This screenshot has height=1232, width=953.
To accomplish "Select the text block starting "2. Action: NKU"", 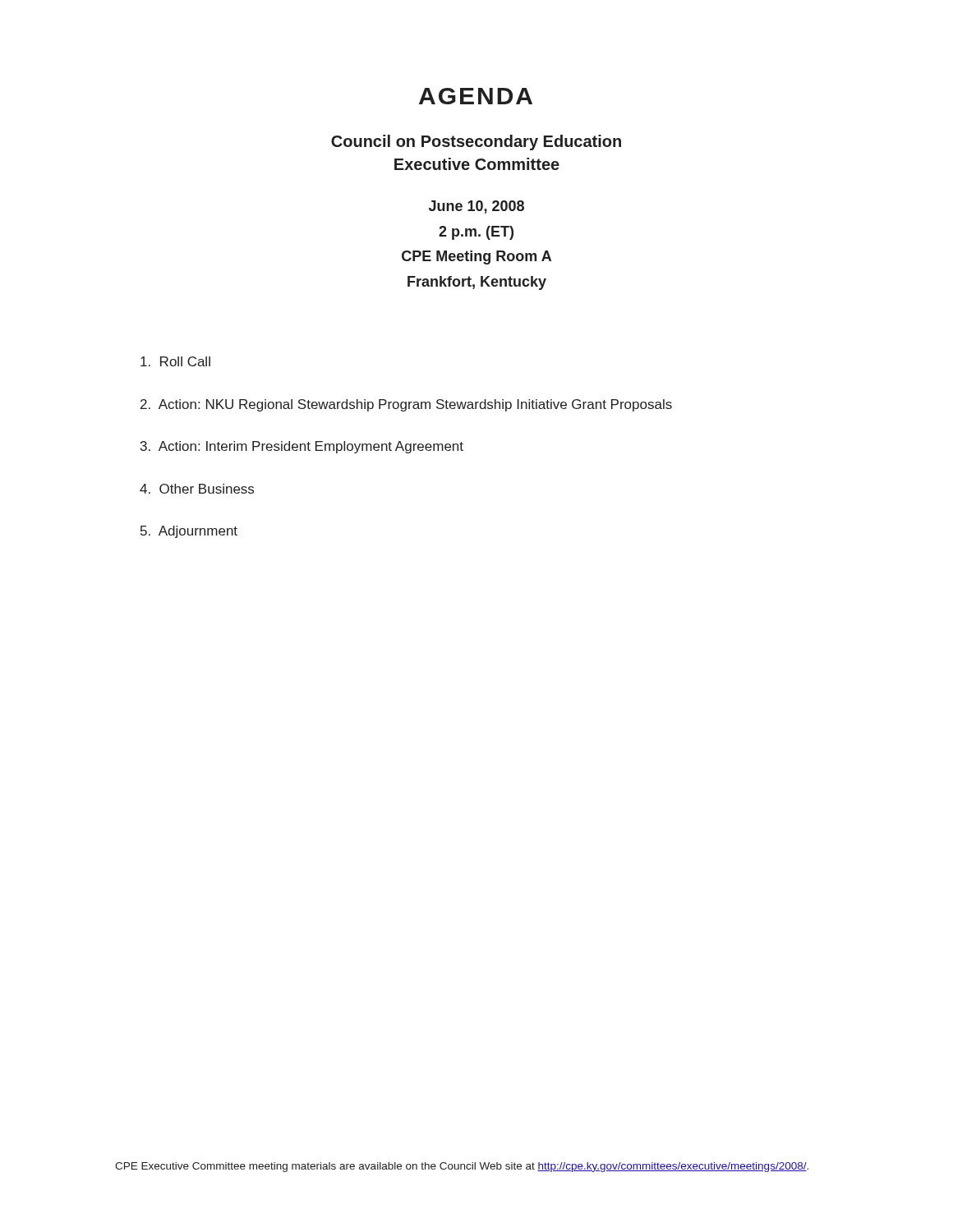I will (406, 404).
